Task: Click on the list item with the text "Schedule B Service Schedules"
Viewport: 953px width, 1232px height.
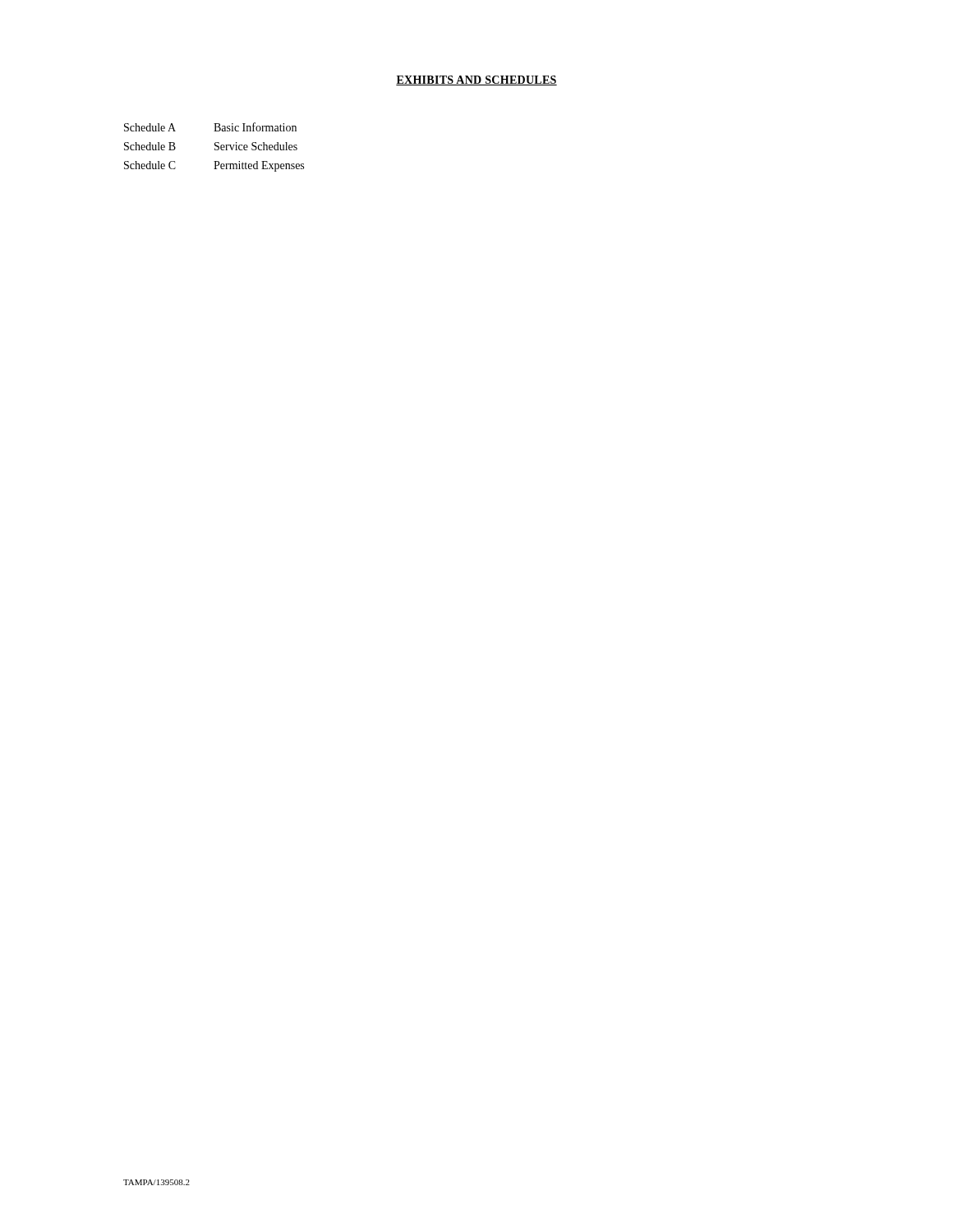Action: coord(214,147)
